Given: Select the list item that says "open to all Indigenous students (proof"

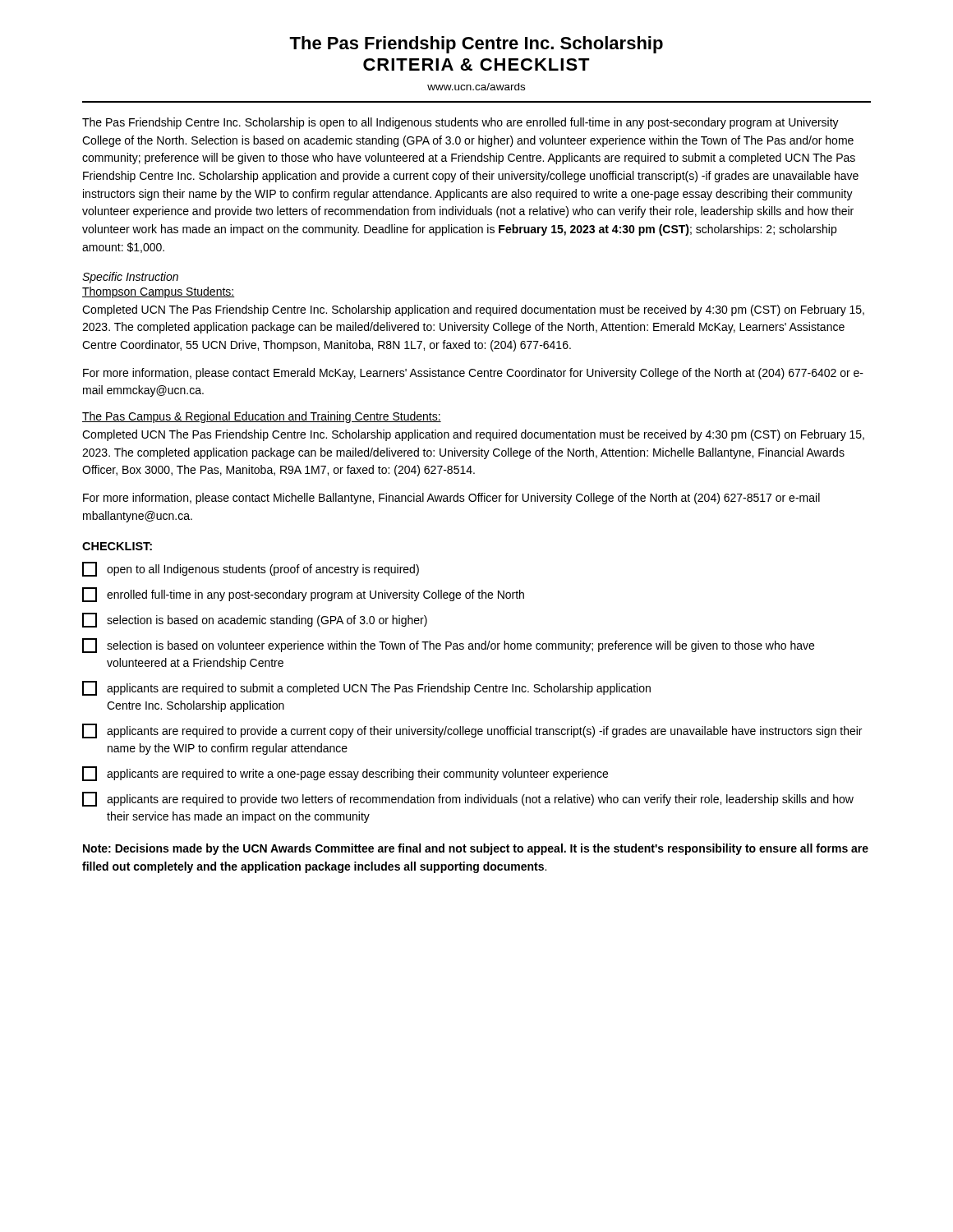Looking at the screenshot, I should 251,569.
